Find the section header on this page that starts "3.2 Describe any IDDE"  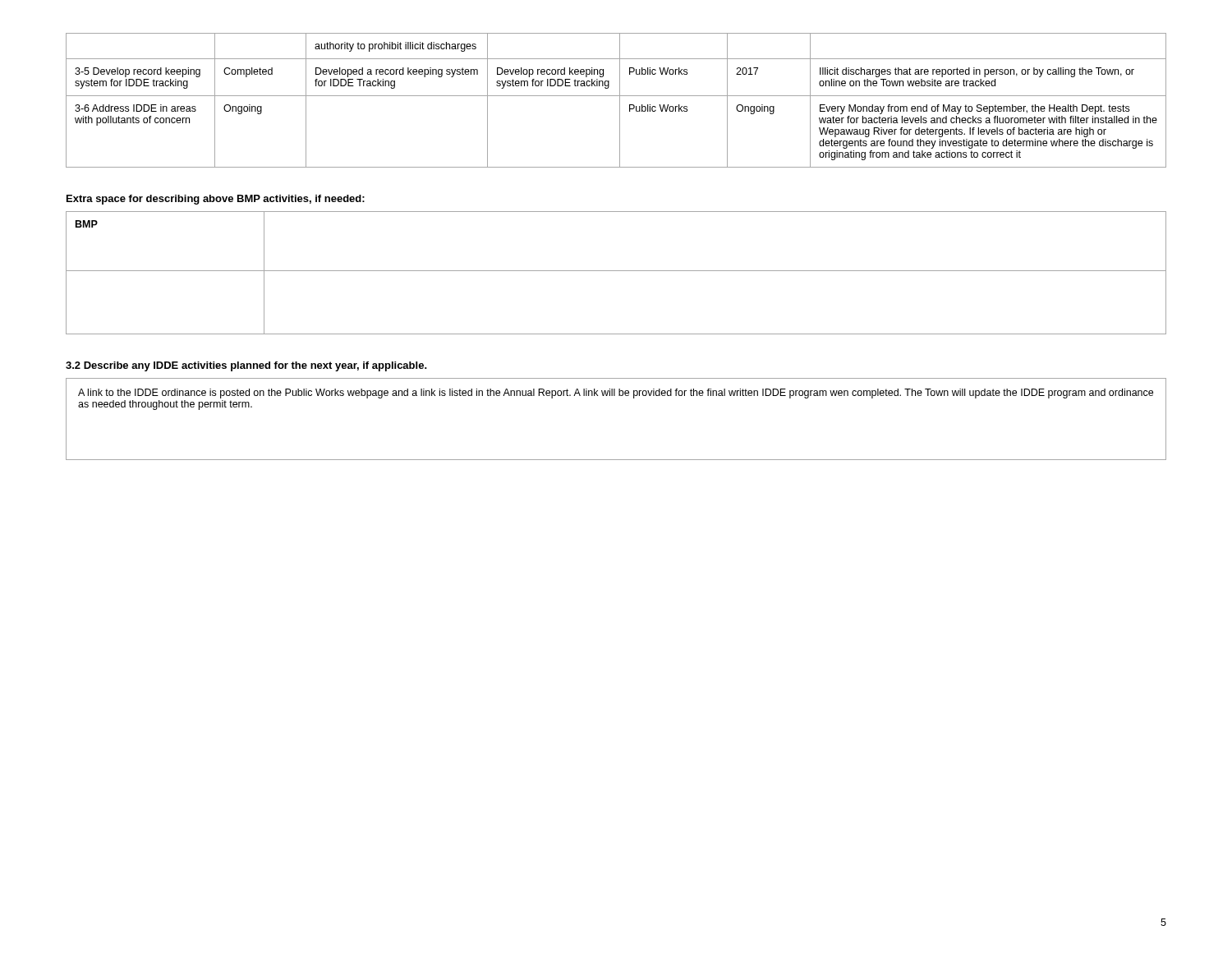[246, 365]
